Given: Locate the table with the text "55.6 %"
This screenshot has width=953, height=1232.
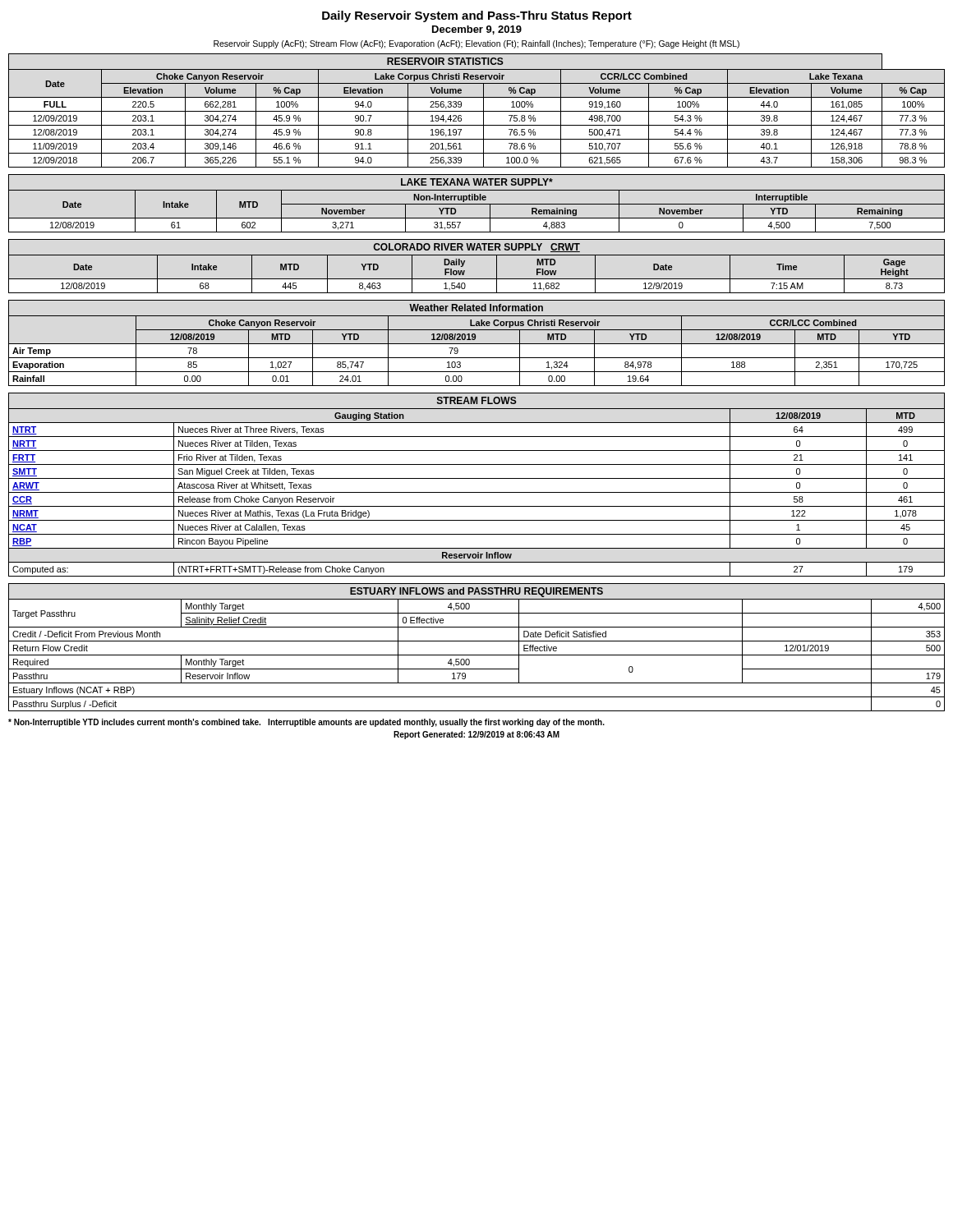Looking at the screenshot, I should click(476, 110).
